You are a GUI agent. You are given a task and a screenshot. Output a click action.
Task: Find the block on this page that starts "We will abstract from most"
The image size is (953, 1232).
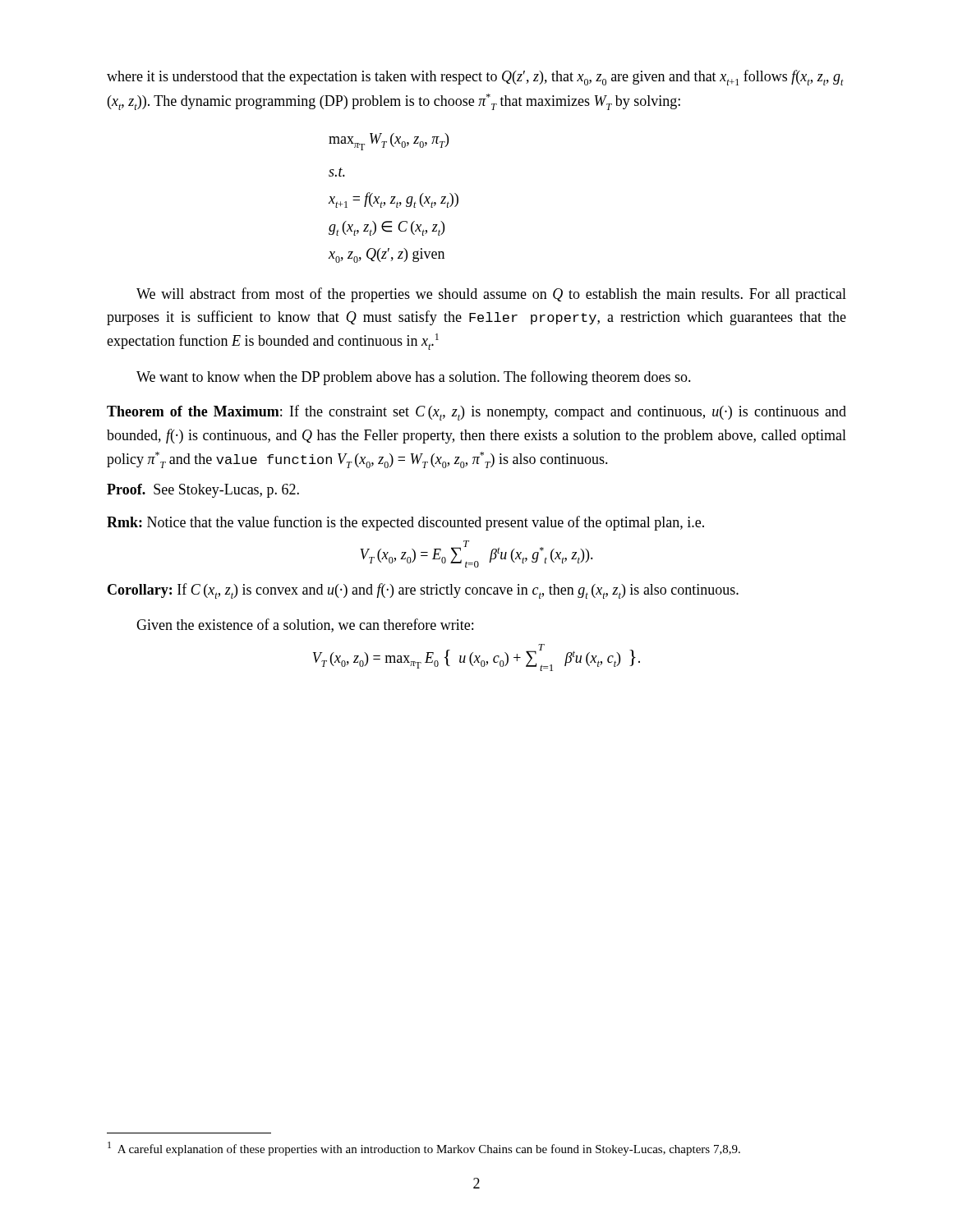pos(476,319)
